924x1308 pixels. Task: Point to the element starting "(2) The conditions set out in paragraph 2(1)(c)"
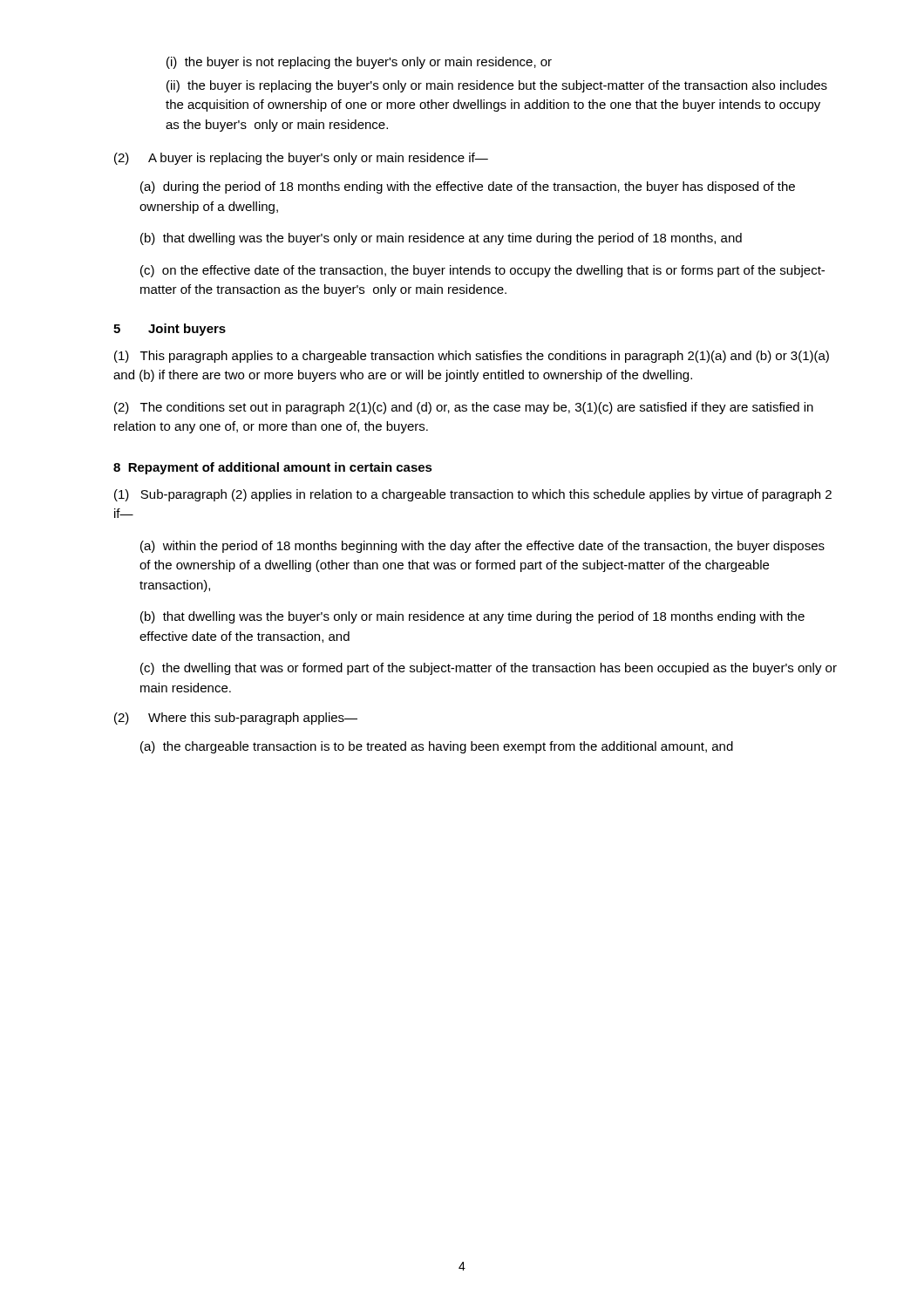(x=475, y=417)
